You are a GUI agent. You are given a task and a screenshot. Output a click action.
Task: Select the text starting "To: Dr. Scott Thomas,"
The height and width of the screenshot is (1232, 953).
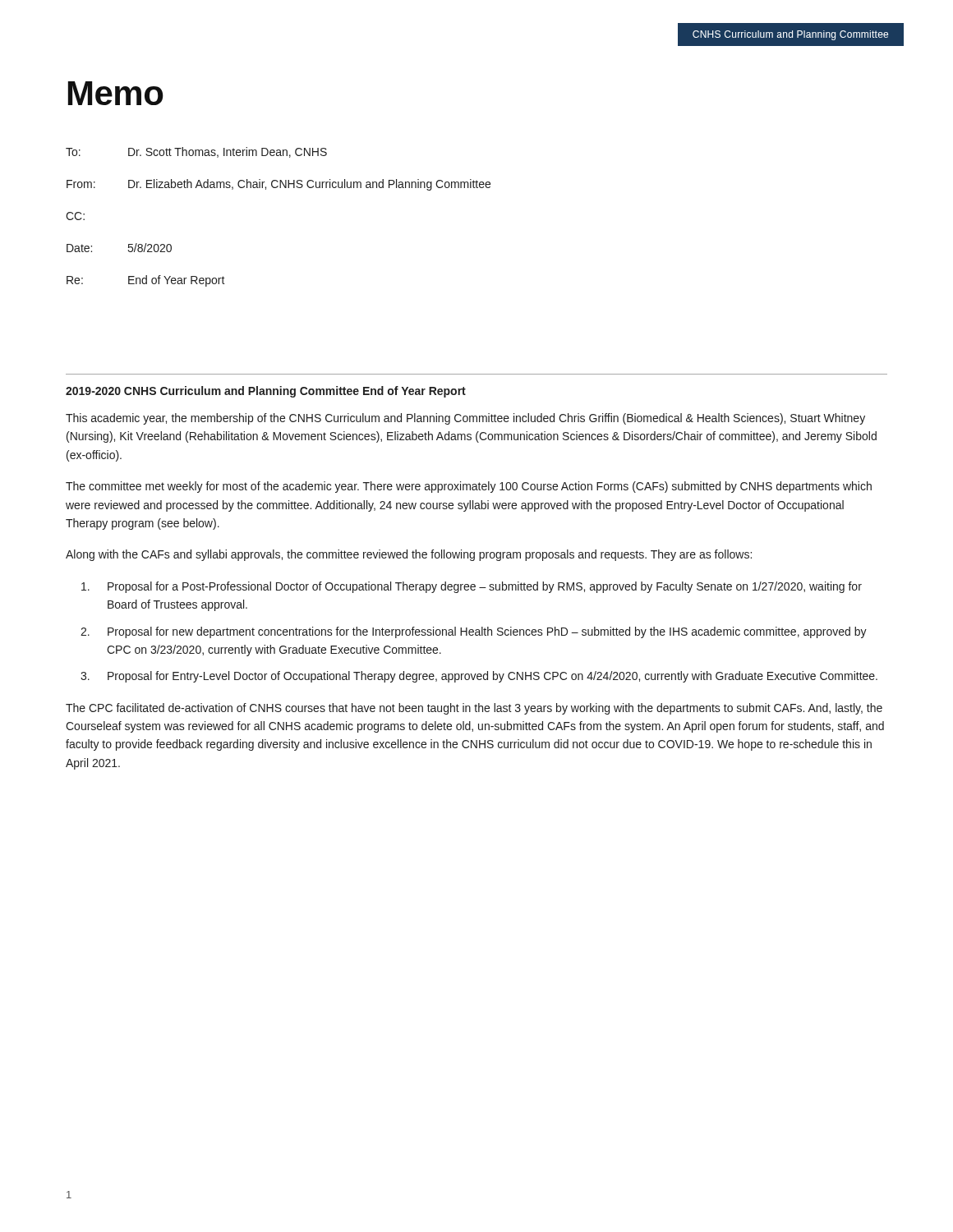click(196, 152)
